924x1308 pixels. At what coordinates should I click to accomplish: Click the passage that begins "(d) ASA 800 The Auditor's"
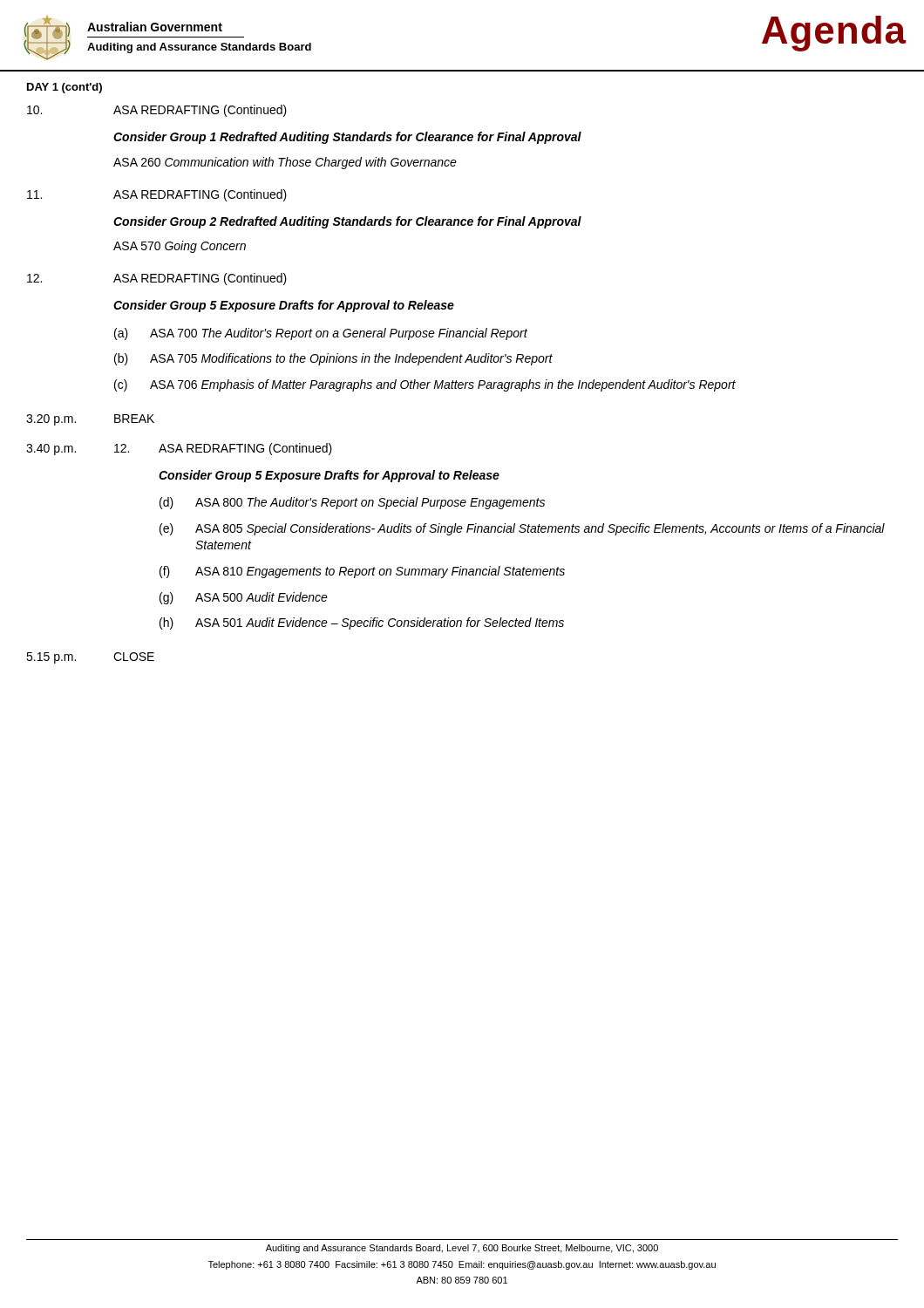[x=528, y=503]
